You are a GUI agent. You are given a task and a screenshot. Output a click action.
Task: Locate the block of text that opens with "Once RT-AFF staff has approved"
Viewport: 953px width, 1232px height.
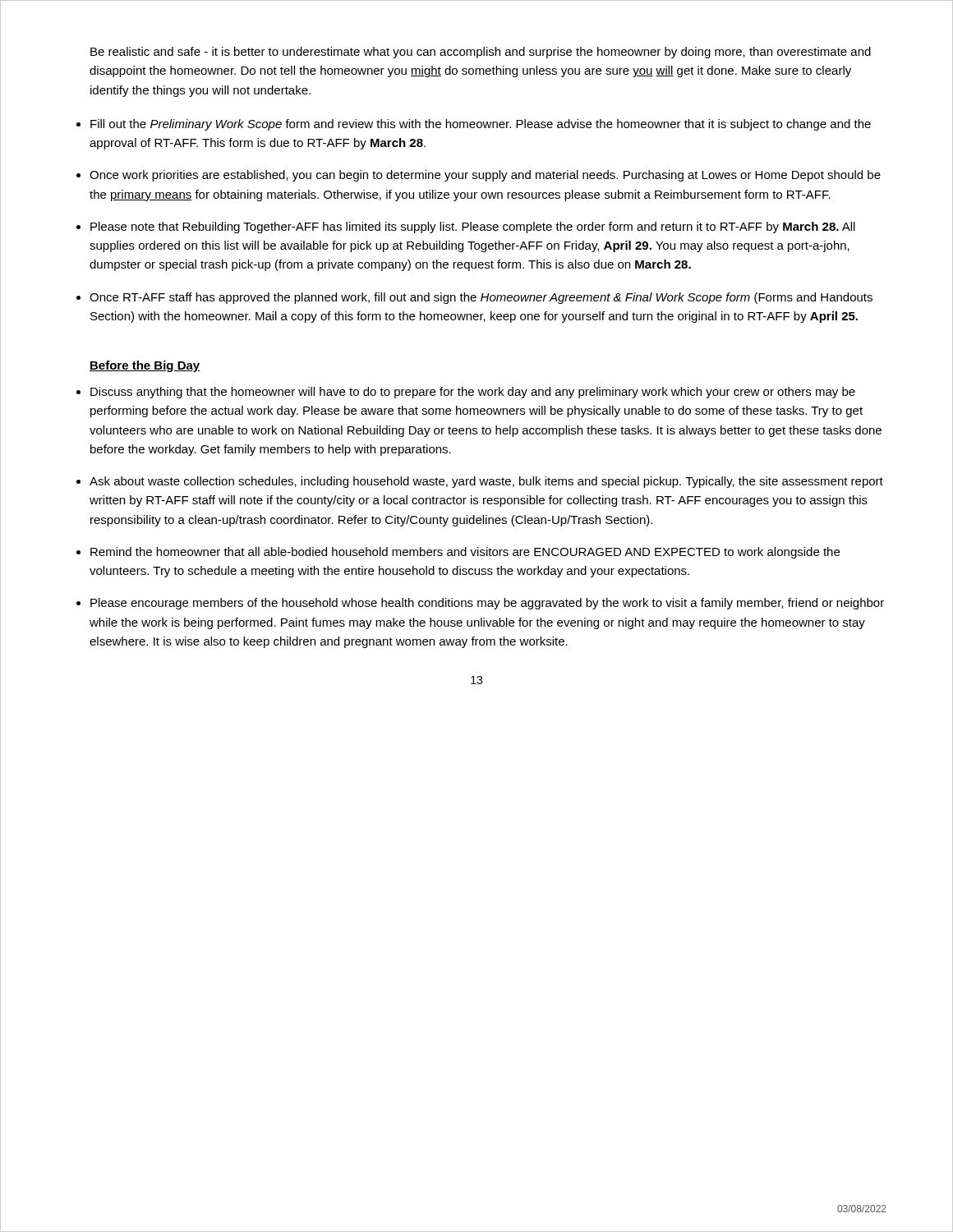click(488, 306)
